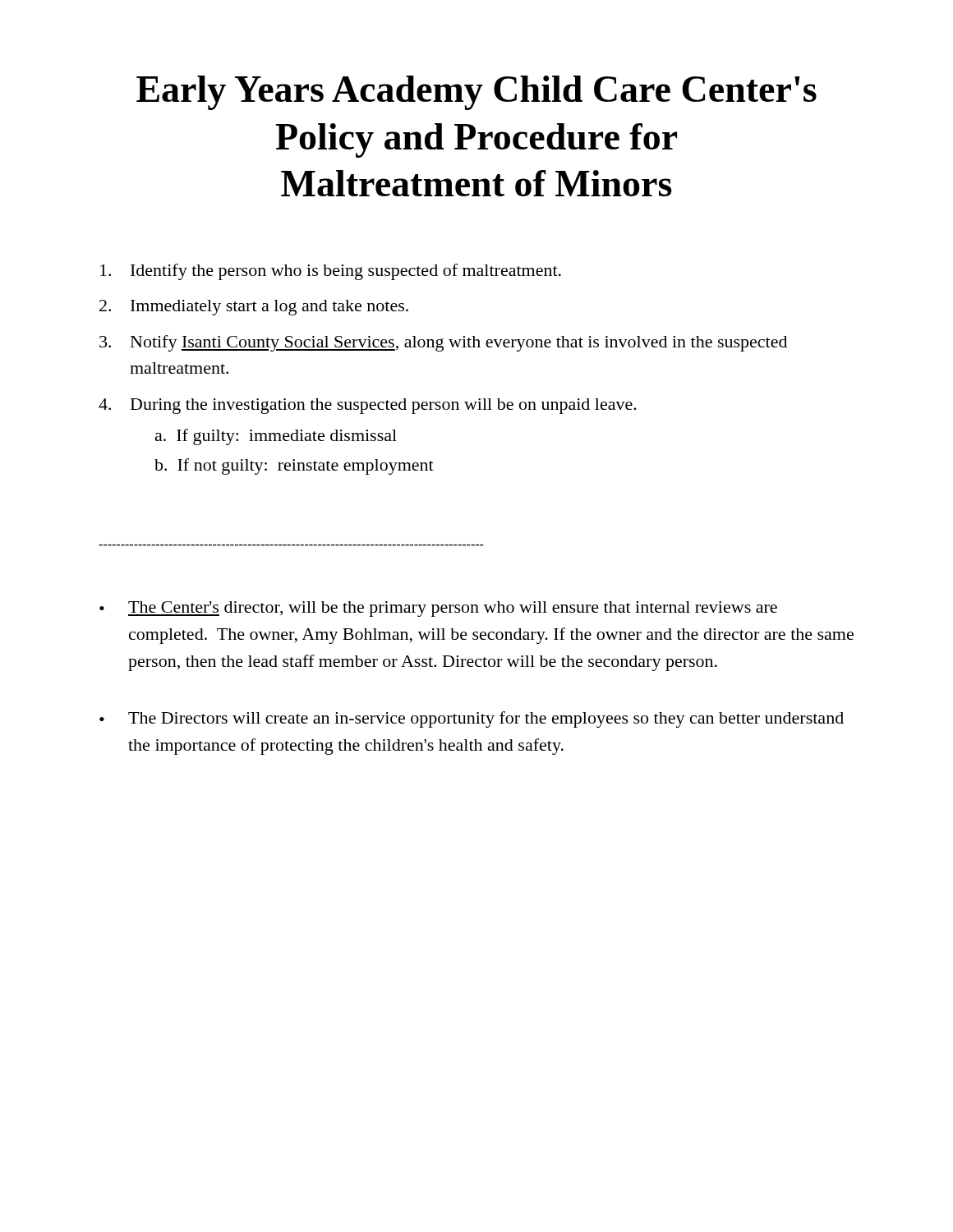Where is the passage that starts "4. During the"?

click(x=368, y=406)
